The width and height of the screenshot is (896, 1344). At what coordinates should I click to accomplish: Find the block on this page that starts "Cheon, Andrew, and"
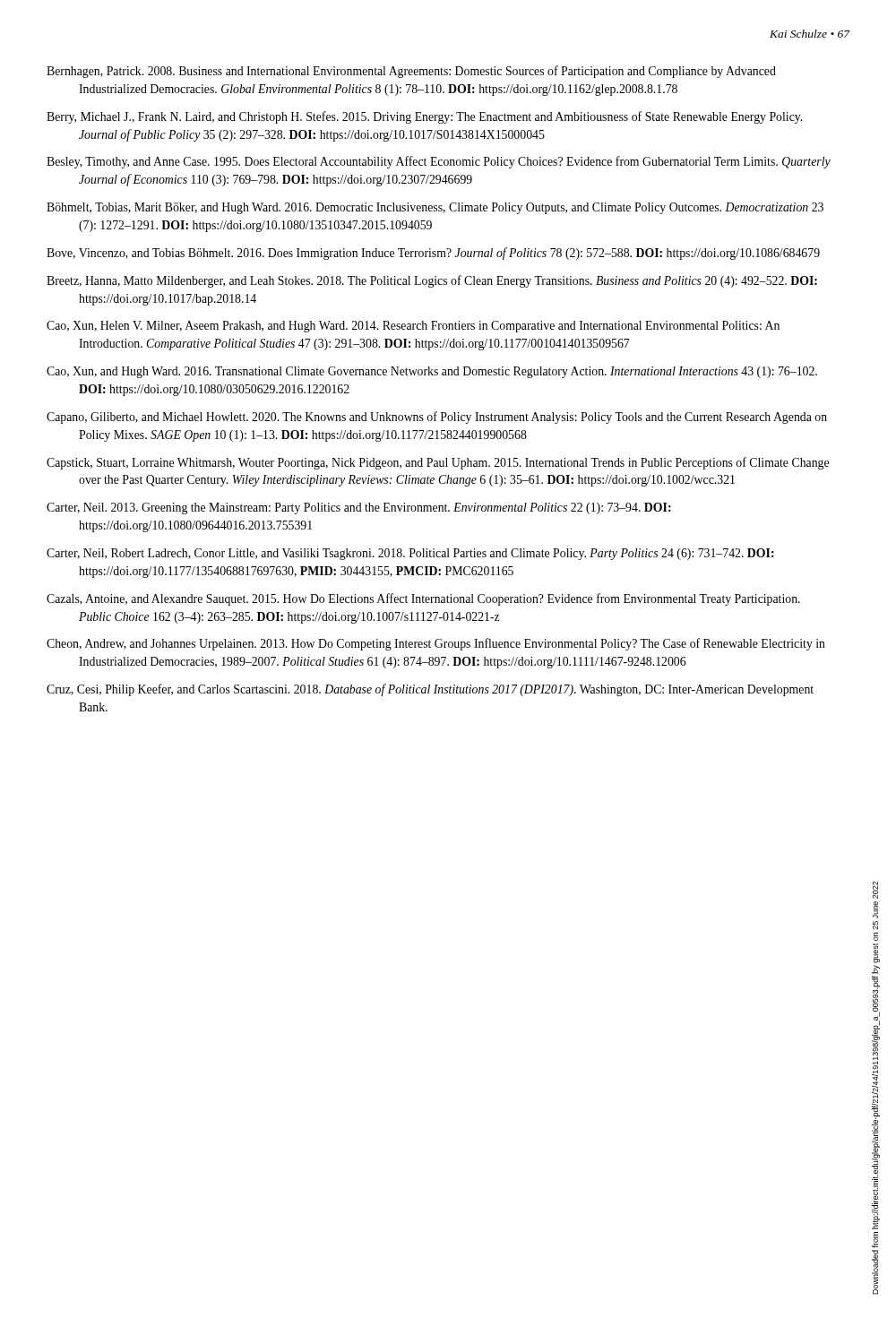(x=436, y=653)
